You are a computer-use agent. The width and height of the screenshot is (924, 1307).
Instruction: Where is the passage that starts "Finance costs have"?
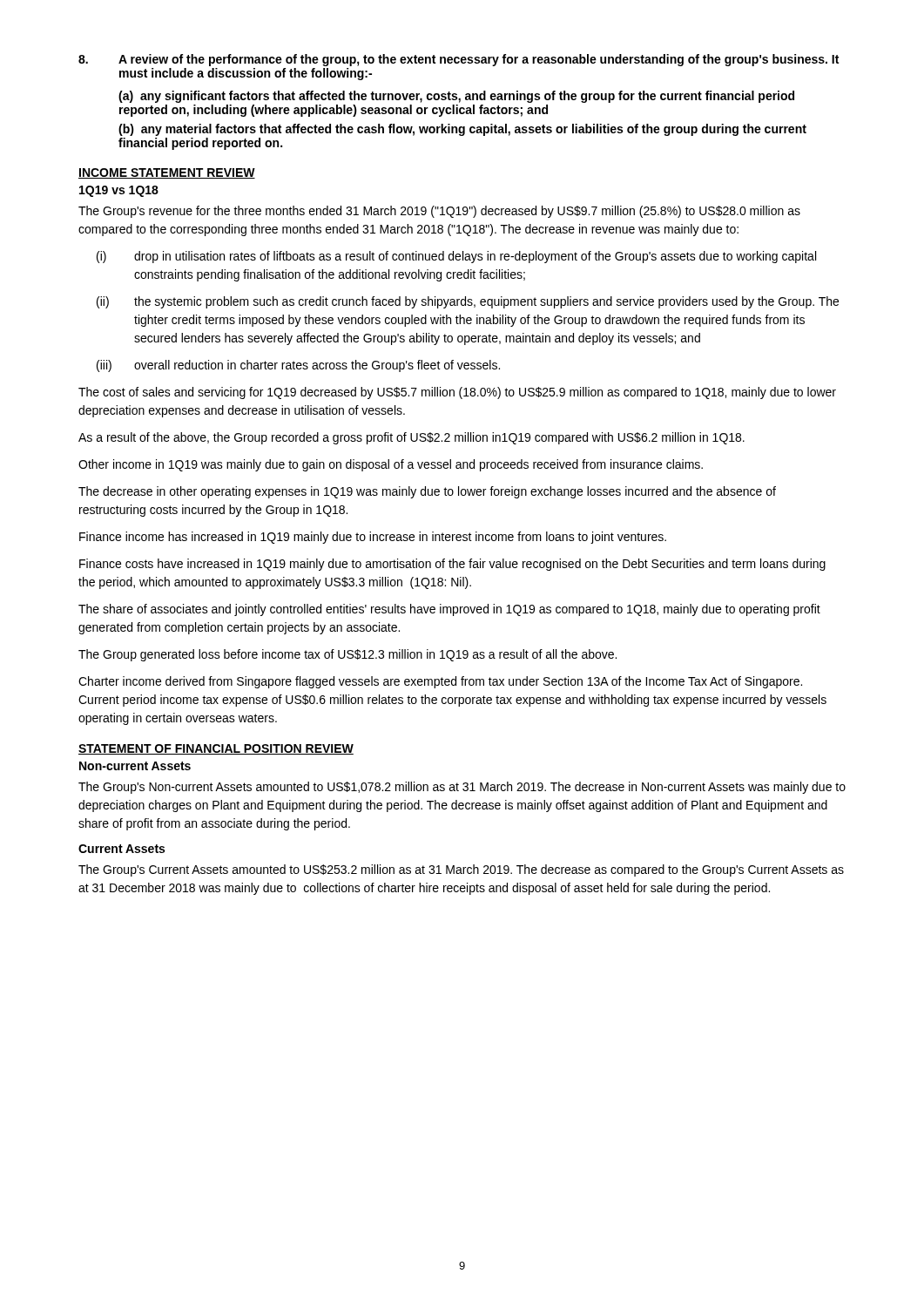452,573
